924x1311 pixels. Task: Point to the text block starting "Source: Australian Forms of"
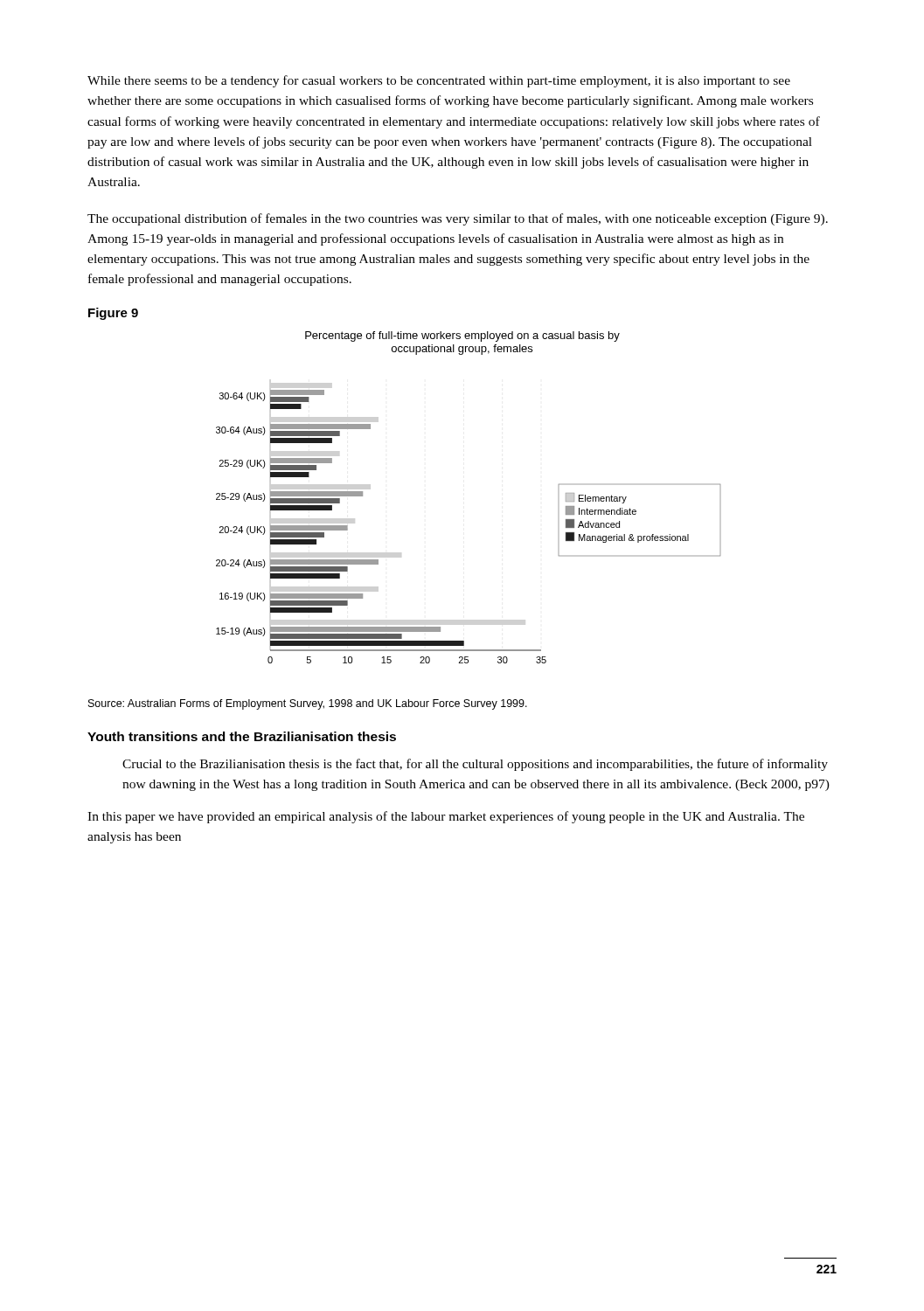click(x=308, y=703)
